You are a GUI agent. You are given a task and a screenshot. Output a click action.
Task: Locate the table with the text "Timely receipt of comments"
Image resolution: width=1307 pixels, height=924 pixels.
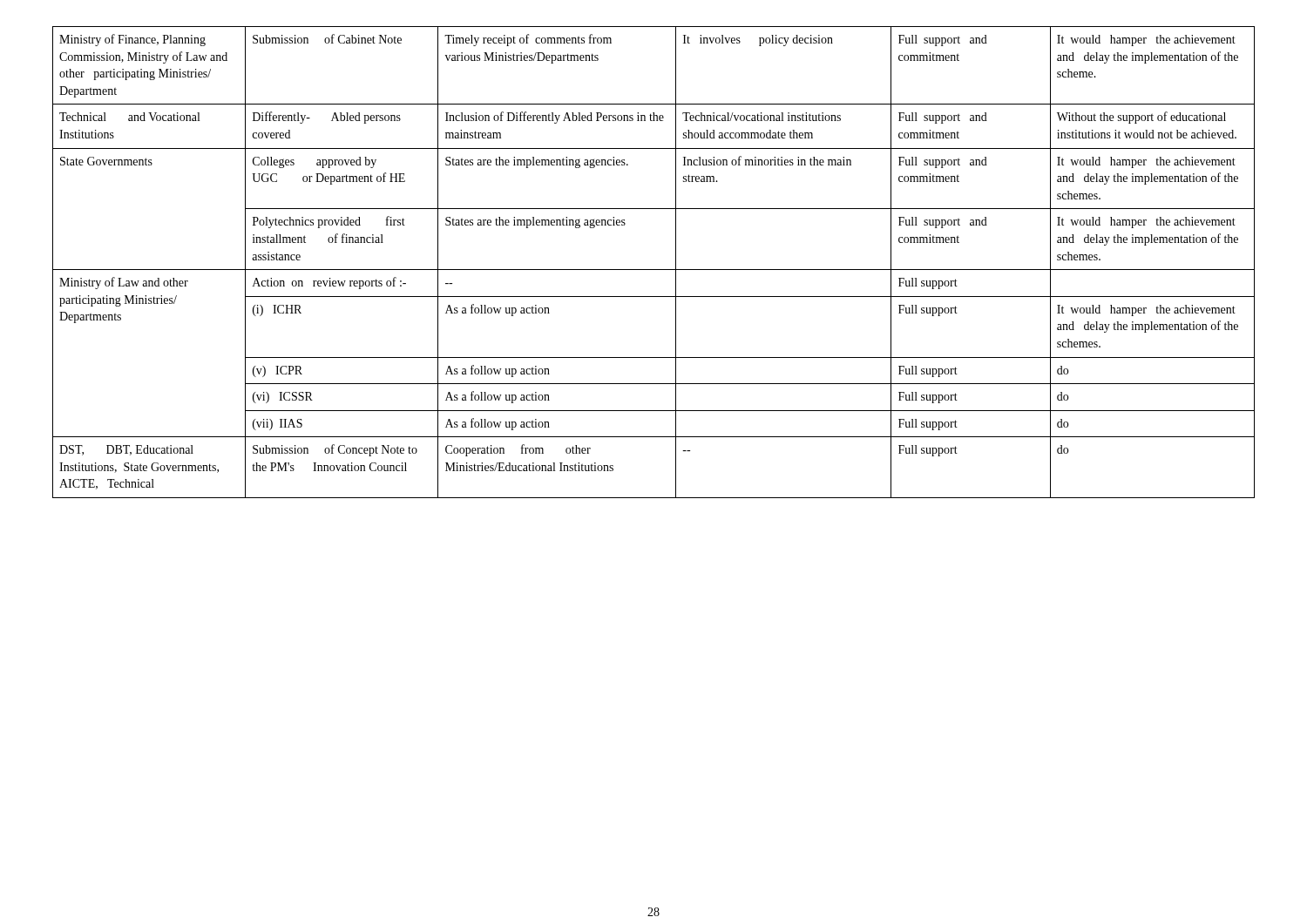click(x=654, y=262)
